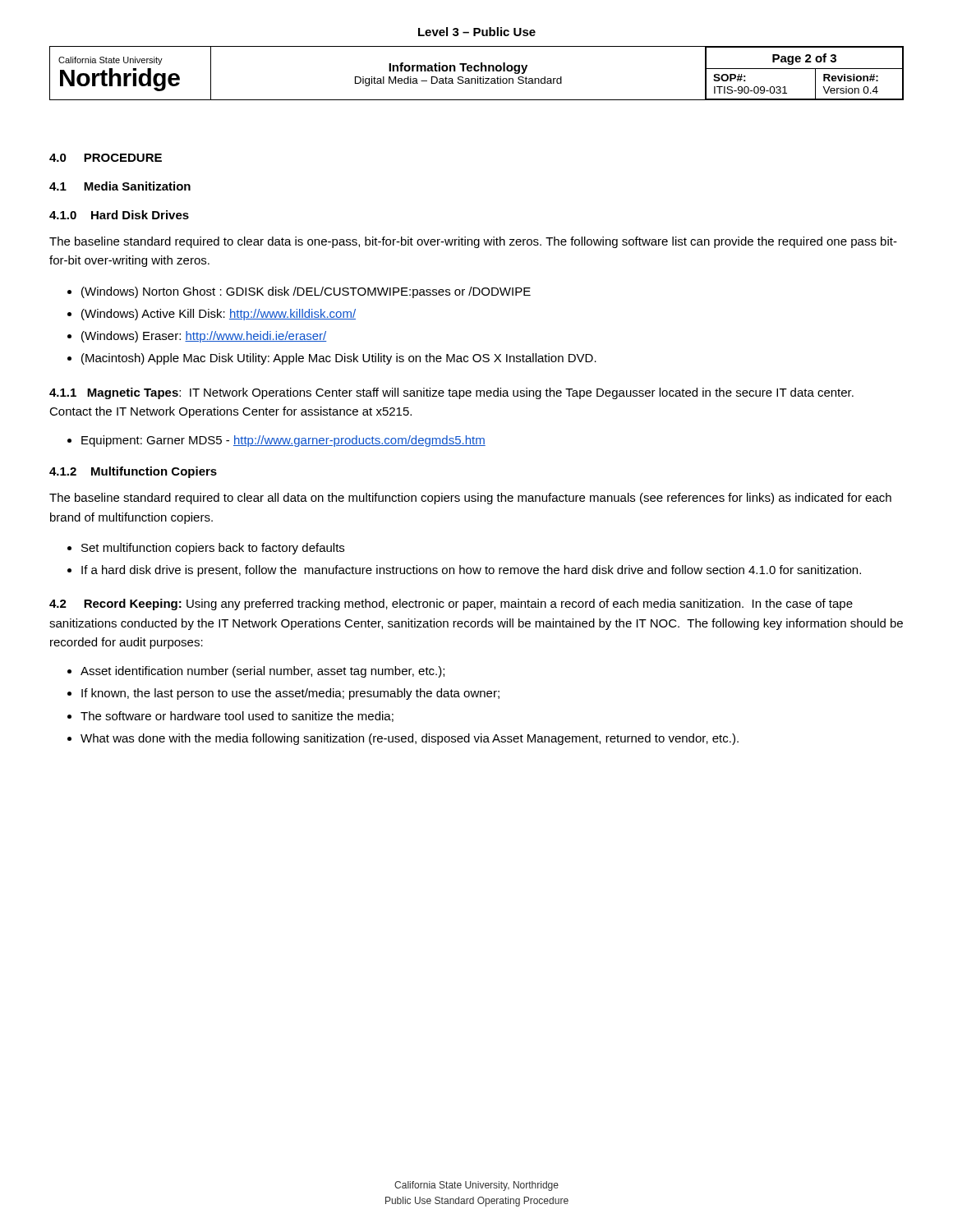Click on the list item that reads "Asset identification number (serial number, asset tag"
The width and height of the screenshot is (953, 1232).
tap(256, 672)
